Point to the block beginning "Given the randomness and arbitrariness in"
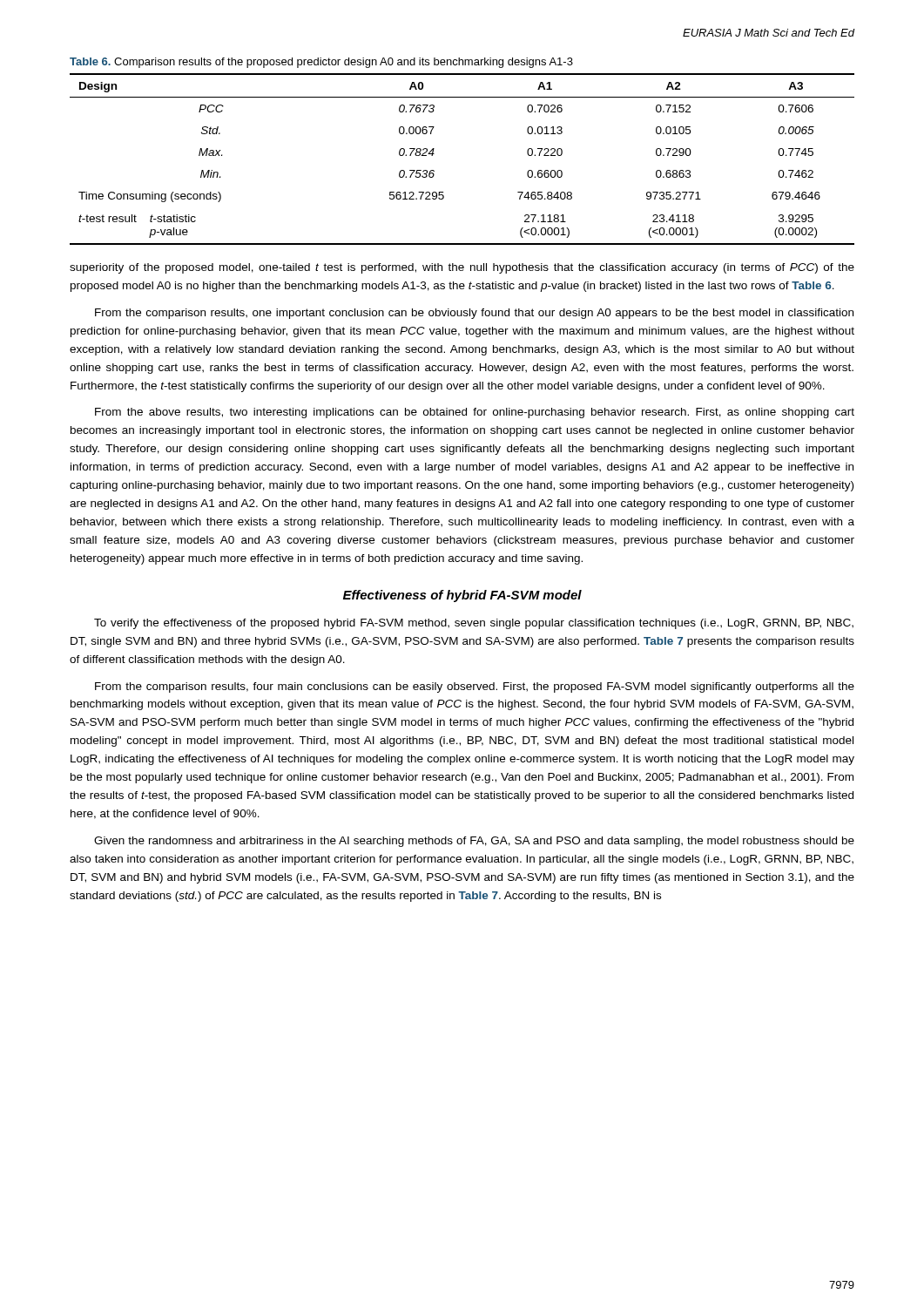 462,868
